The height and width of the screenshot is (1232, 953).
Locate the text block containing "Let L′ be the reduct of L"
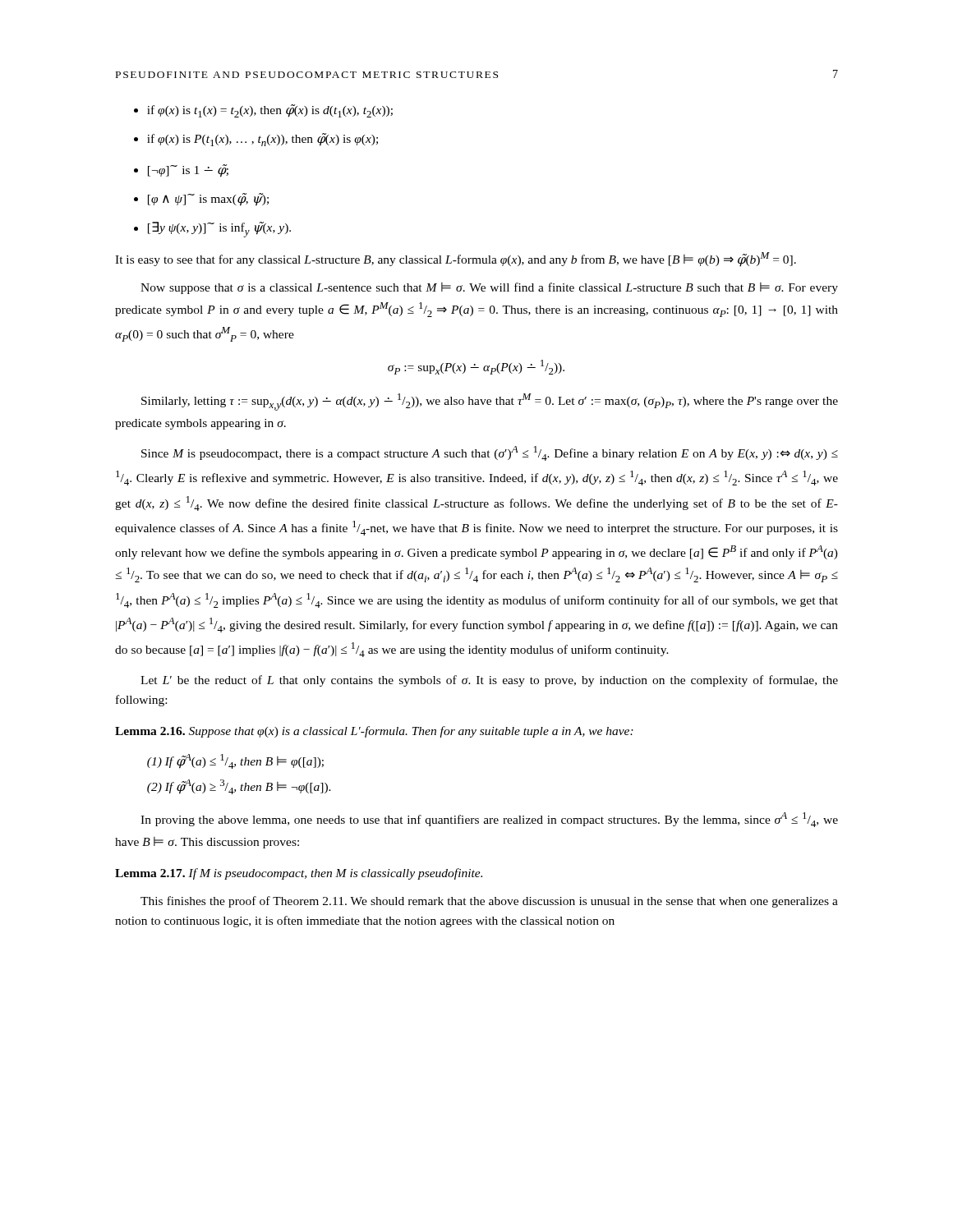pyautogui.click(x=476, y=690)
